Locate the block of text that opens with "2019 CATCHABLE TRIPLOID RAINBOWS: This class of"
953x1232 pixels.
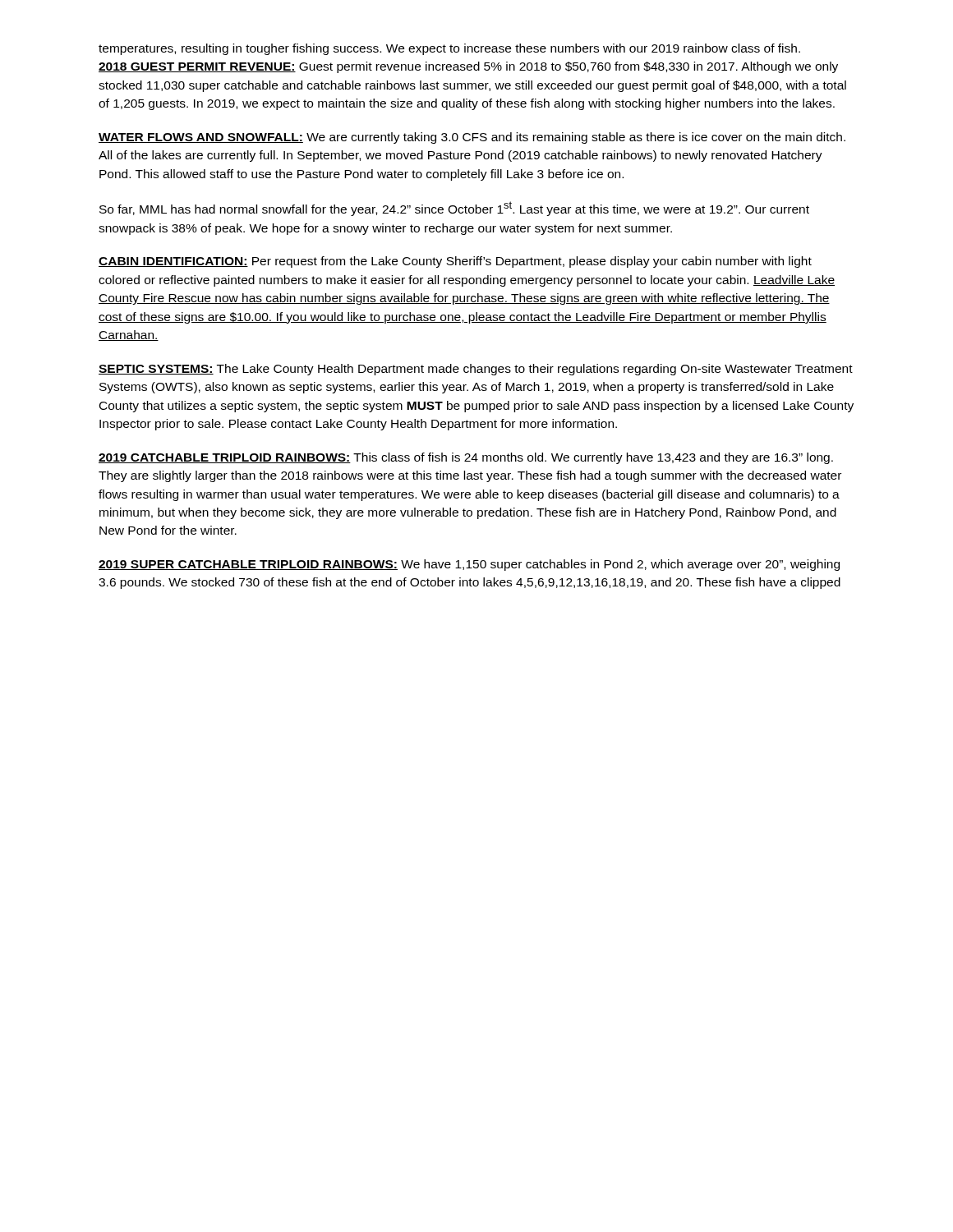(470, 494)
